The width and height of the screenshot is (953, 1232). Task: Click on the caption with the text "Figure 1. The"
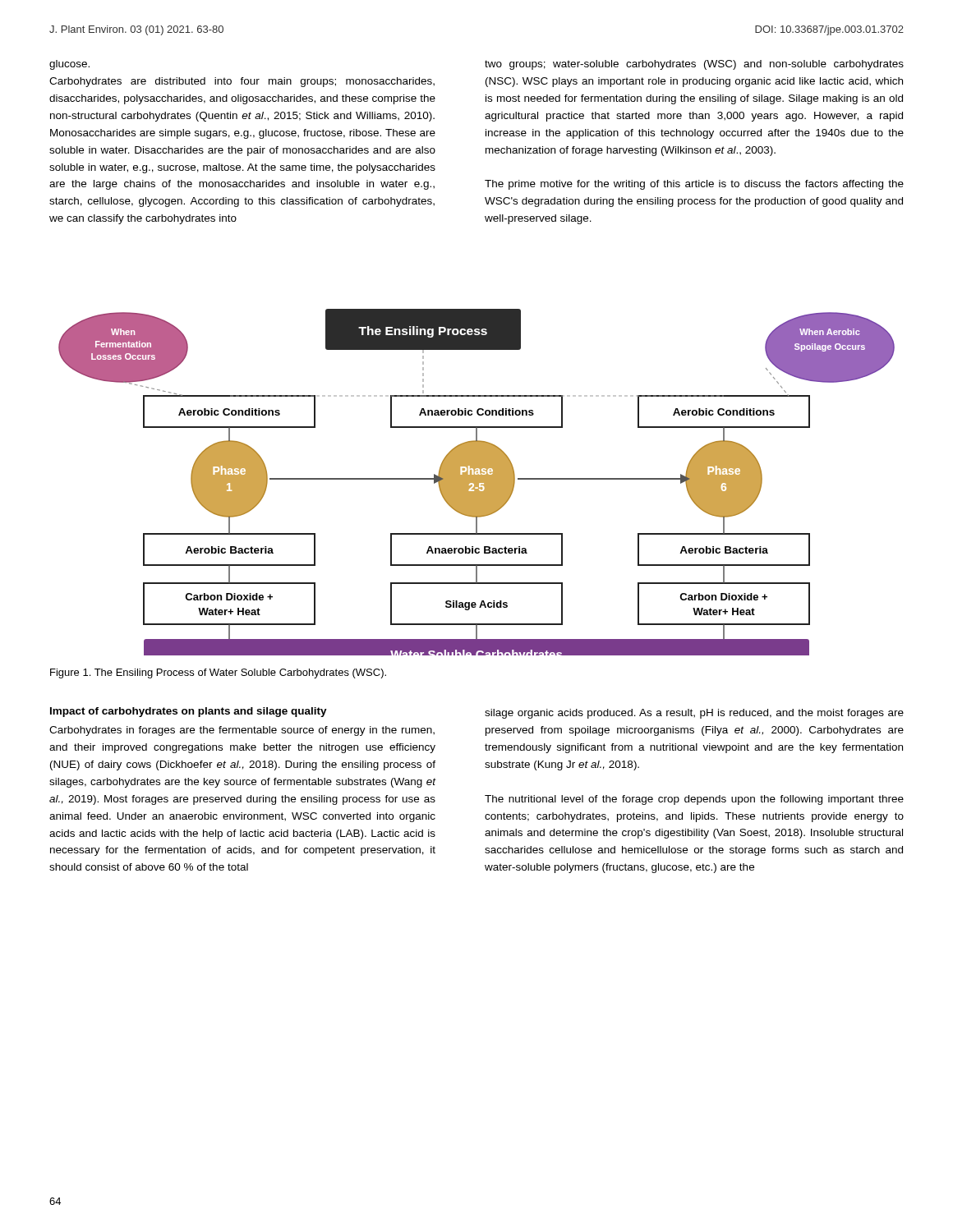pos(218,672)
